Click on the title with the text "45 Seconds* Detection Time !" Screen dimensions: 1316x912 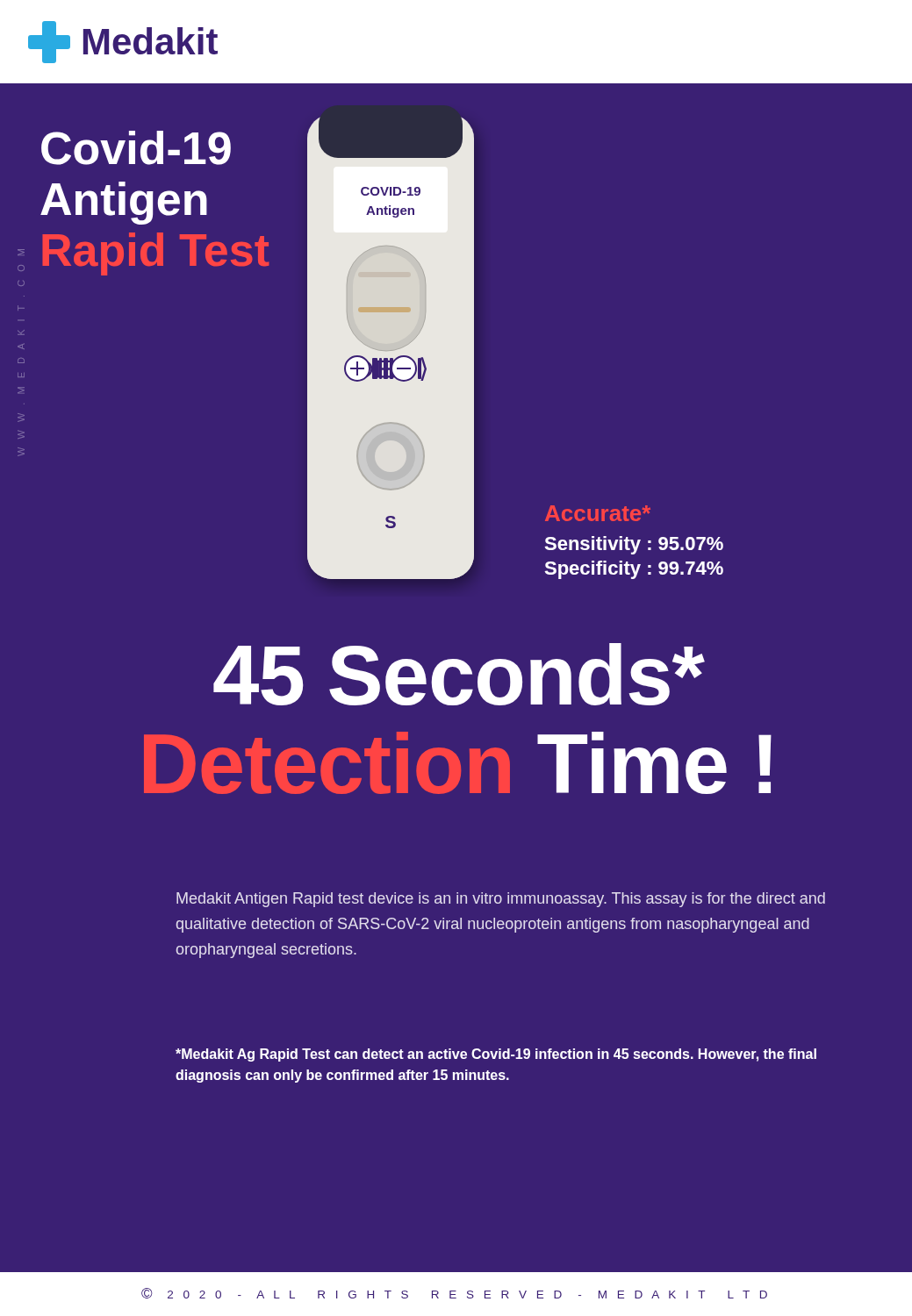(x=458, y=720)
